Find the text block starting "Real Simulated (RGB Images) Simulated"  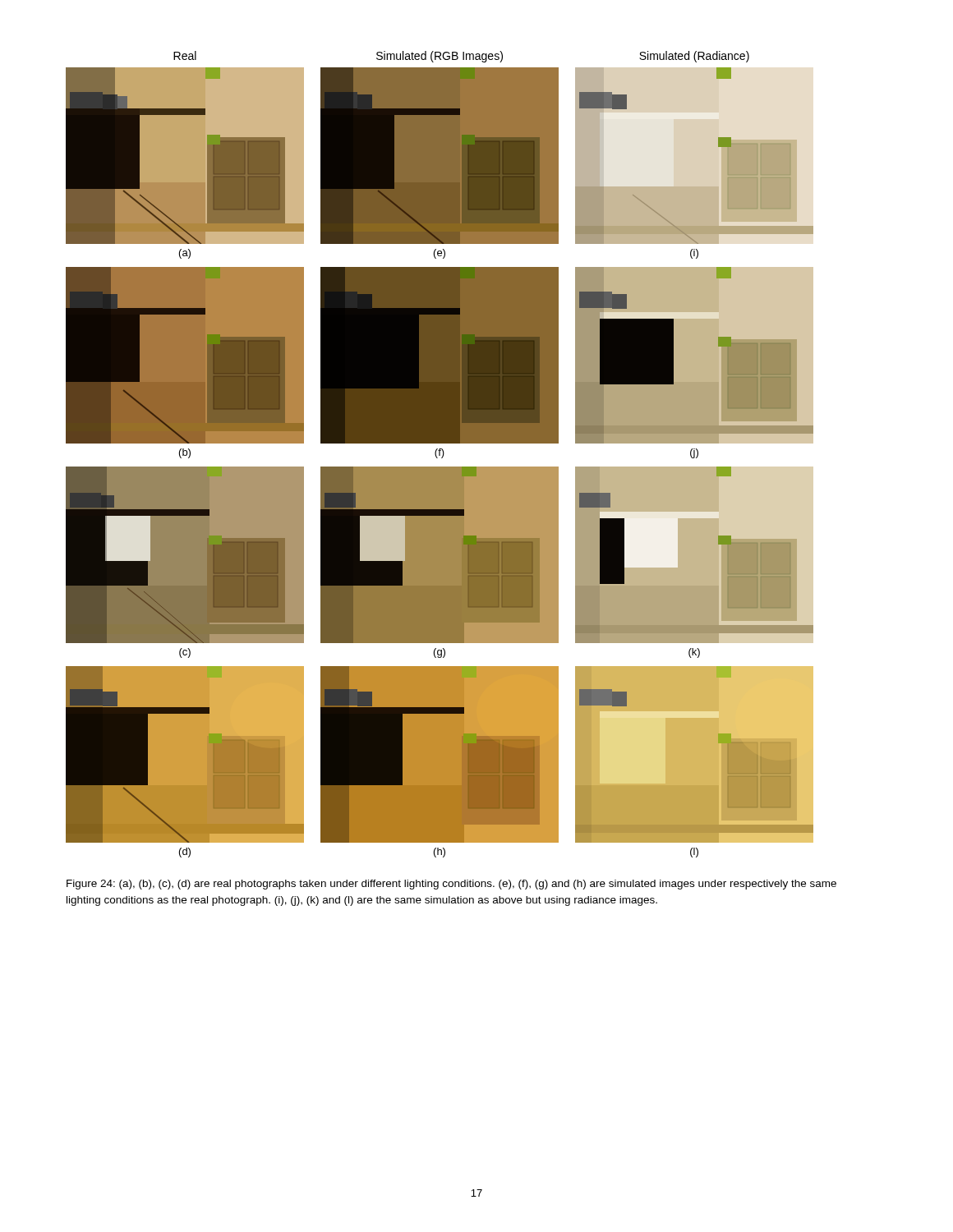tap(440, 56)
